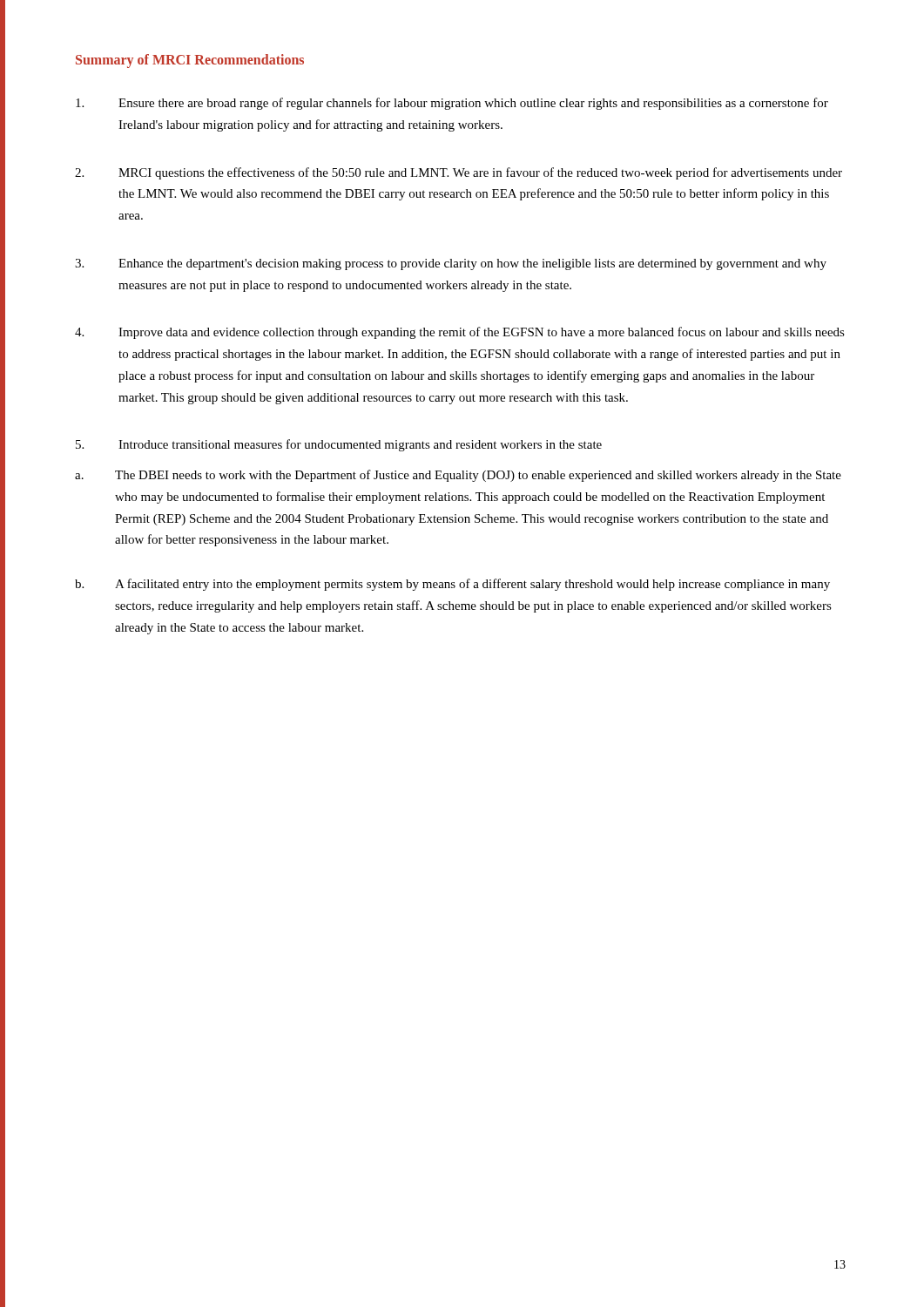This screenshot has height=1307, width=924.
Task: Find "Summary of MRCI Recommendations" on this page
Action: tap(190, 60)
